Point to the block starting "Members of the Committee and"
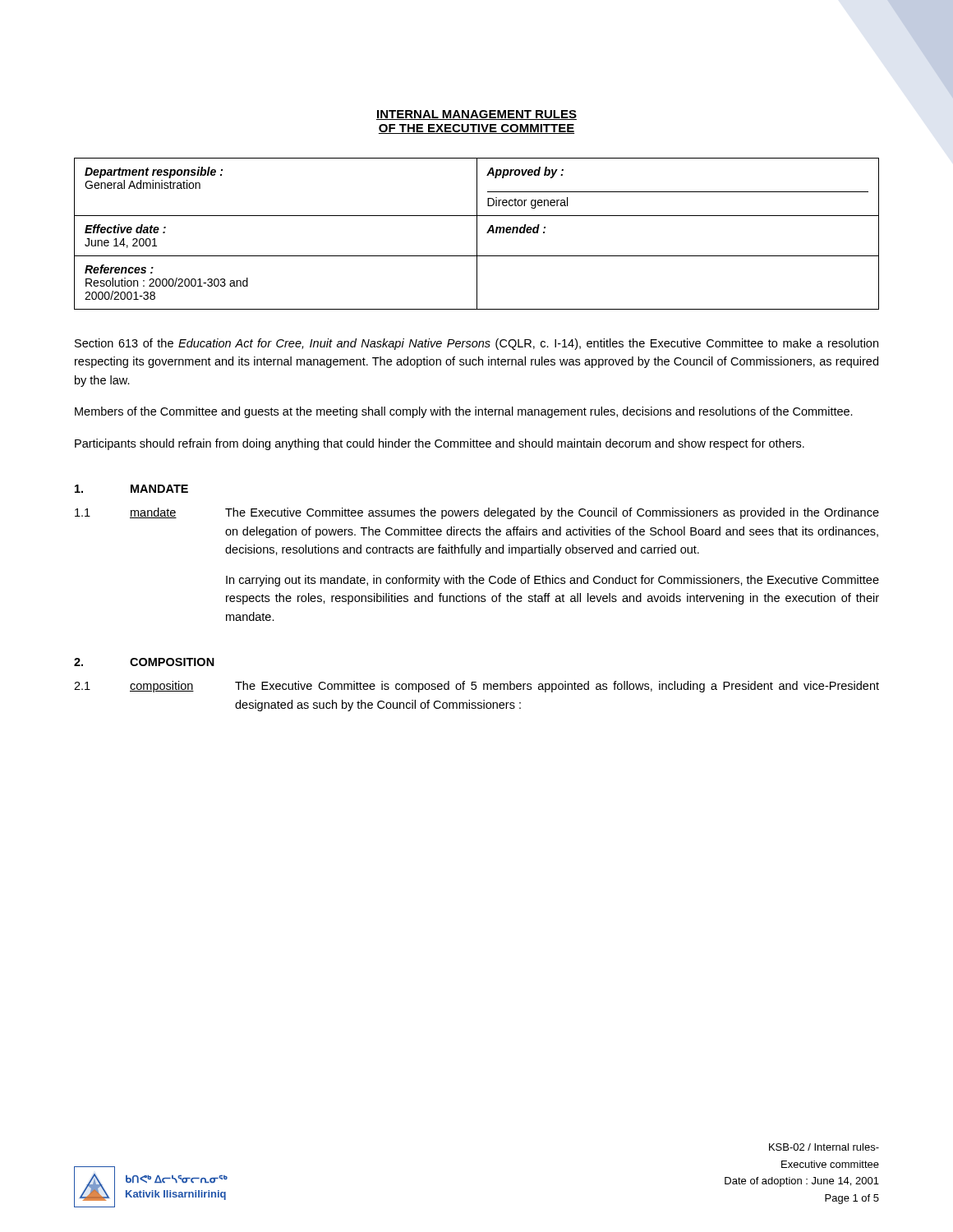Viewport: 953px width, 1232px height. click(x=464, y=412)
